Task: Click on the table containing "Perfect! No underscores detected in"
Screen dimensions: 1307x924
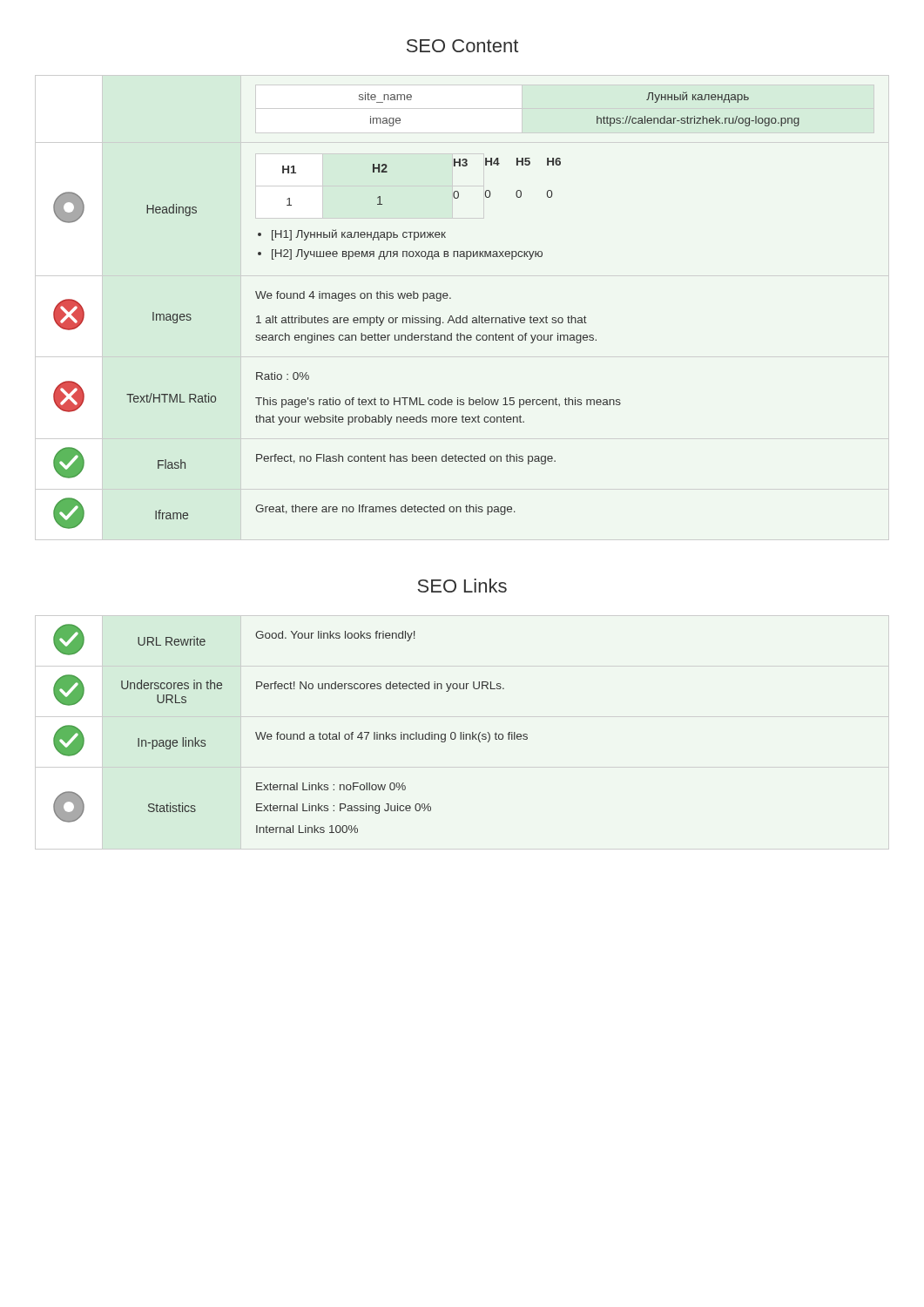Action: click(462, 732)
